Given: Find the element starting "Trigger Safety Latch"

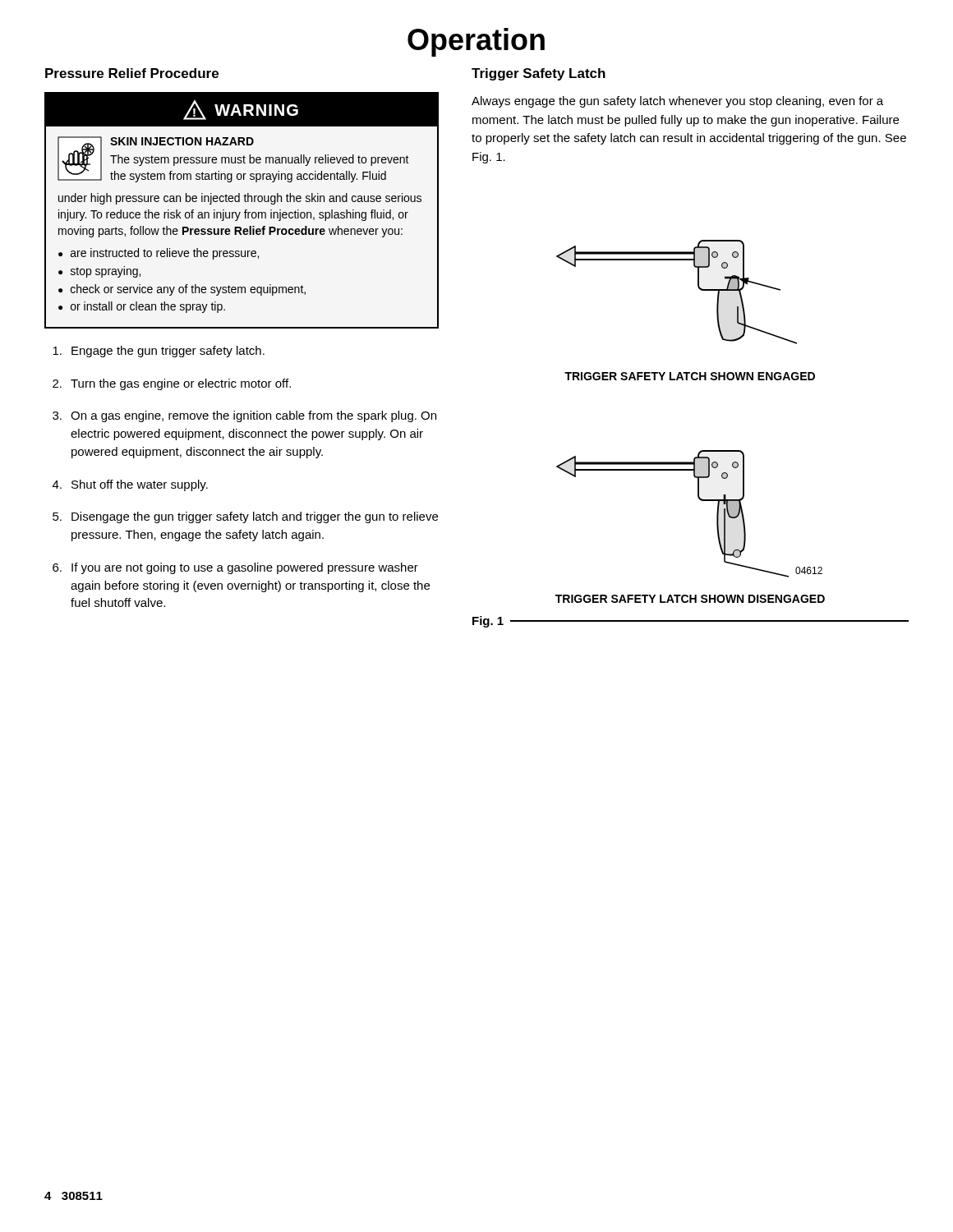Looking at the screenshot, I should (539, 73).
